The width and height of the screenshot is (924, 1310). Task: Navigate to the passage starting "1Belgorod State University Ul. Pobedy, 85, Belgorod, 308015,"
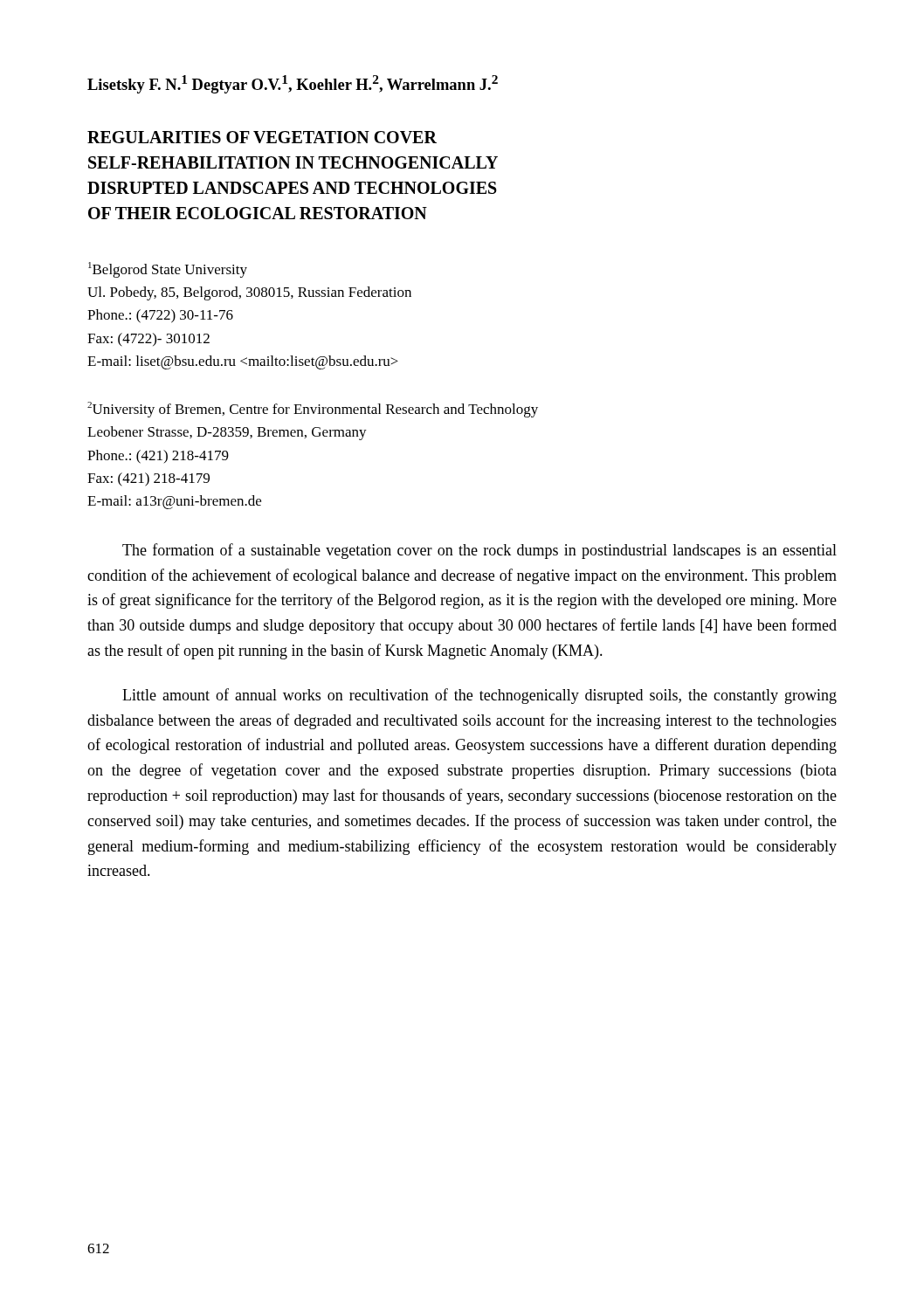(x=168, y=270)
